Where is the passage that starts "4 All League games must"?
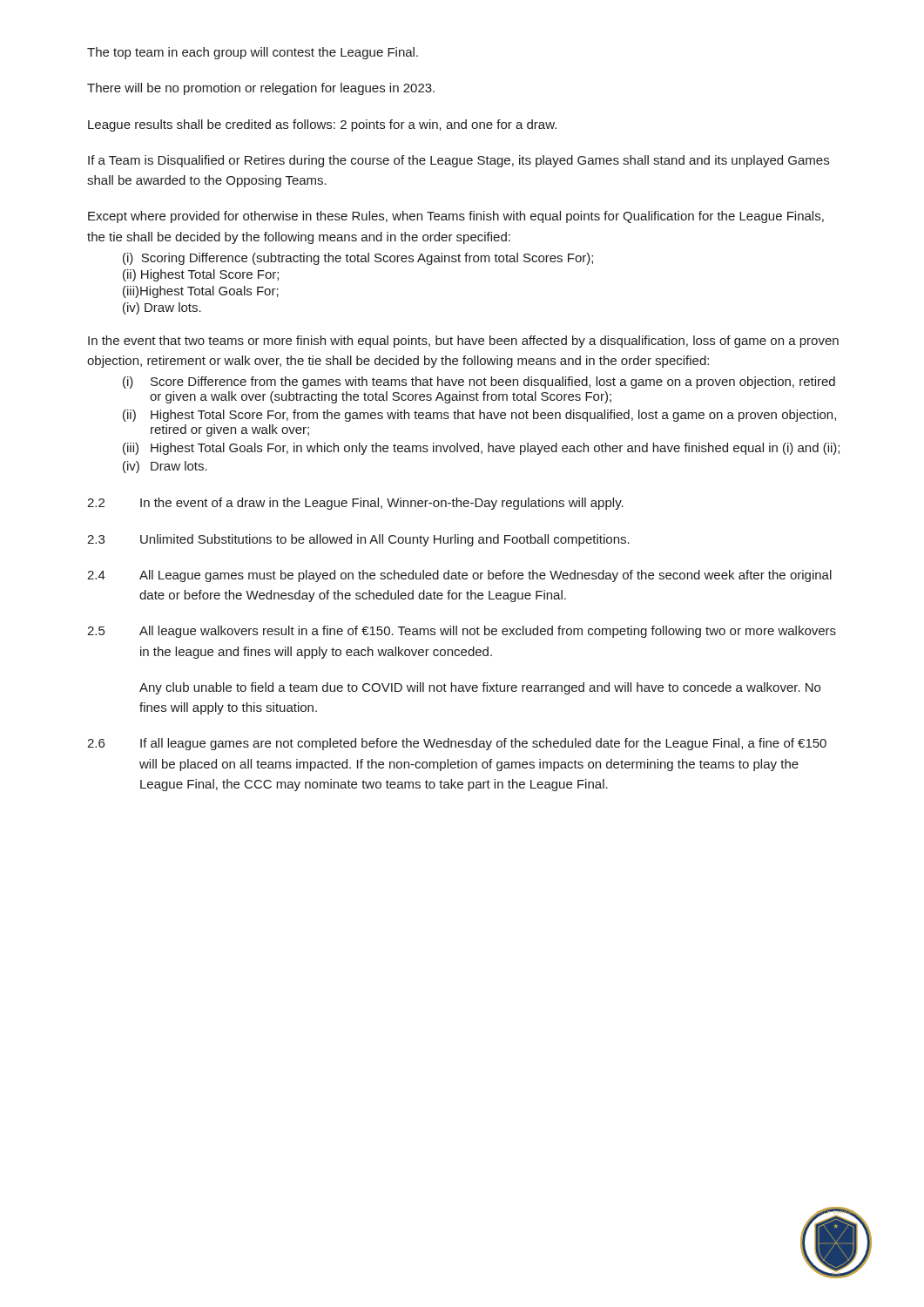 466,585
